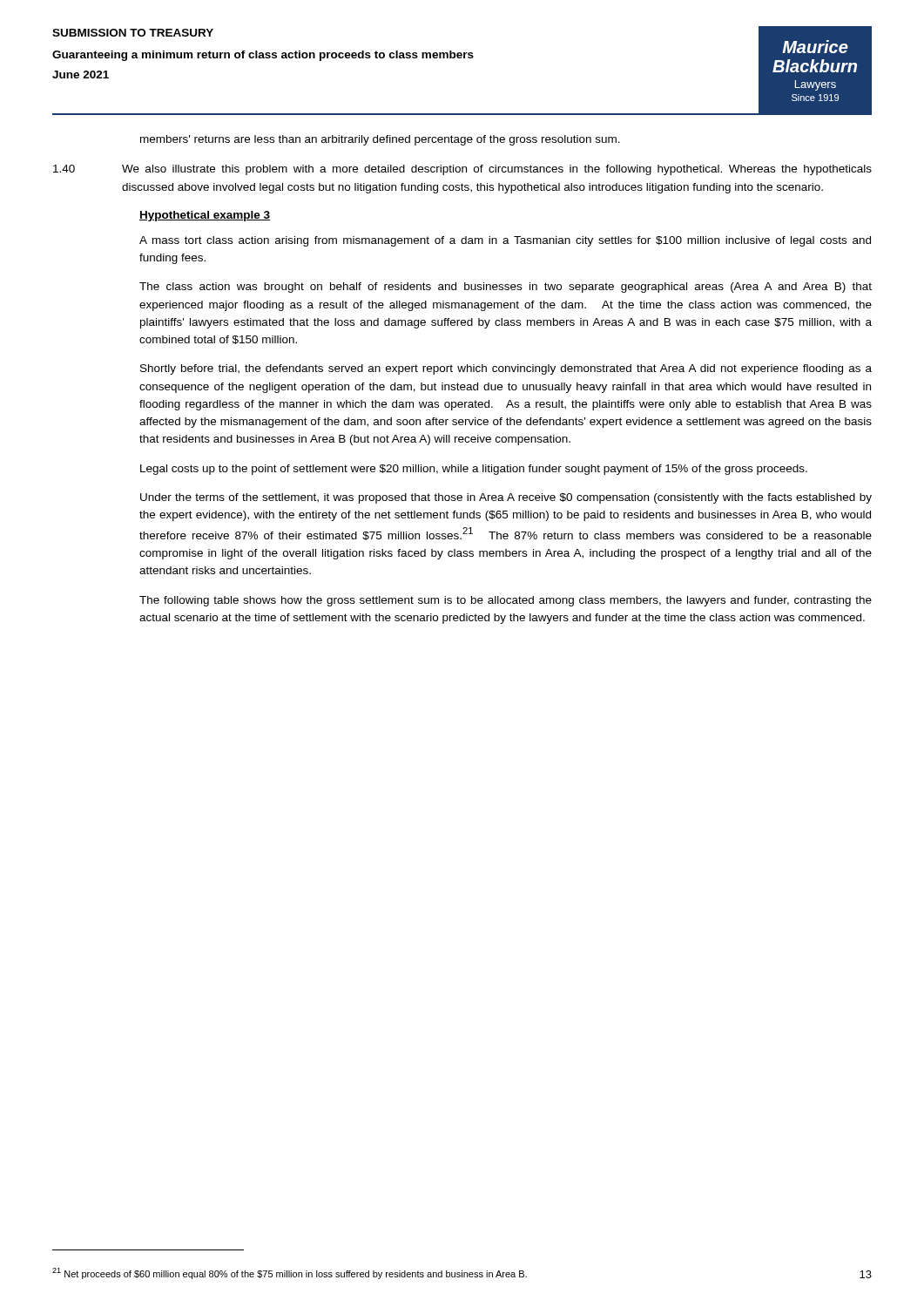Locate the text block containing "members' returns are less than an arbitrarily"
Screen dimensions: 1307x924
click(380, 139)
